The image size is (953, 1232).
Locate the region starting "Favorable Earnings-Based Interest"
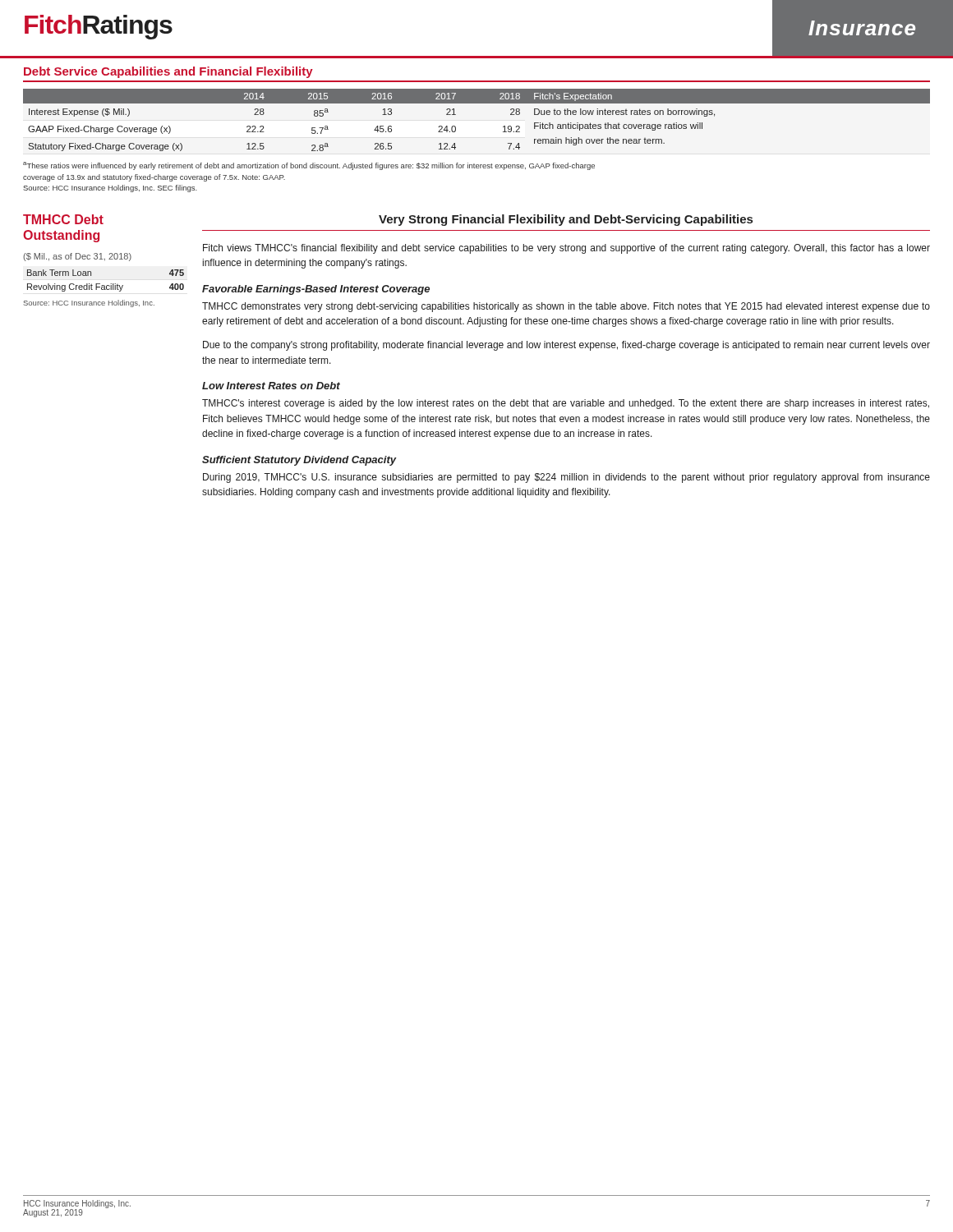316,288
